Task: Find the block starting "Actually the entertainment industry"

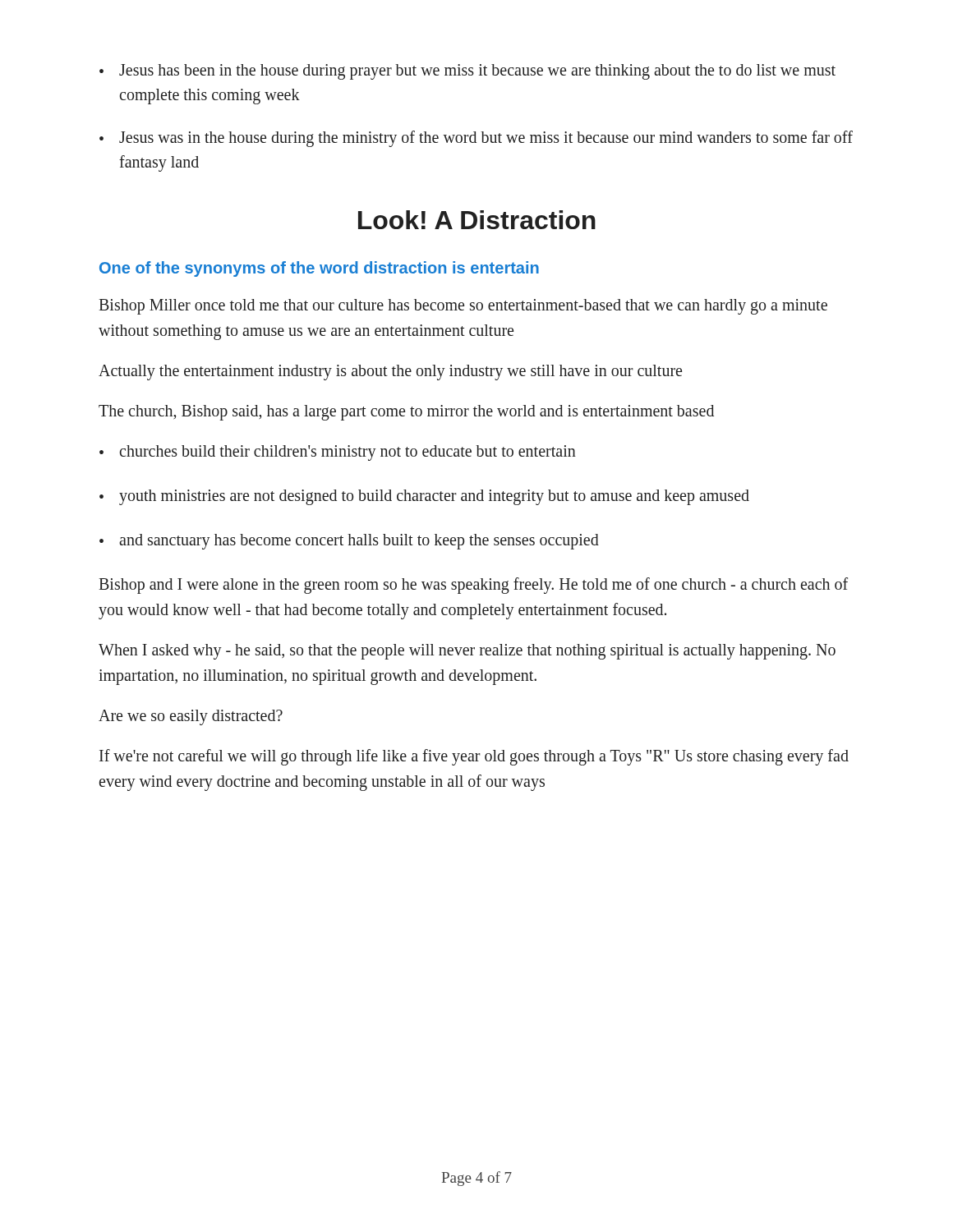Action: pos(391,370)
